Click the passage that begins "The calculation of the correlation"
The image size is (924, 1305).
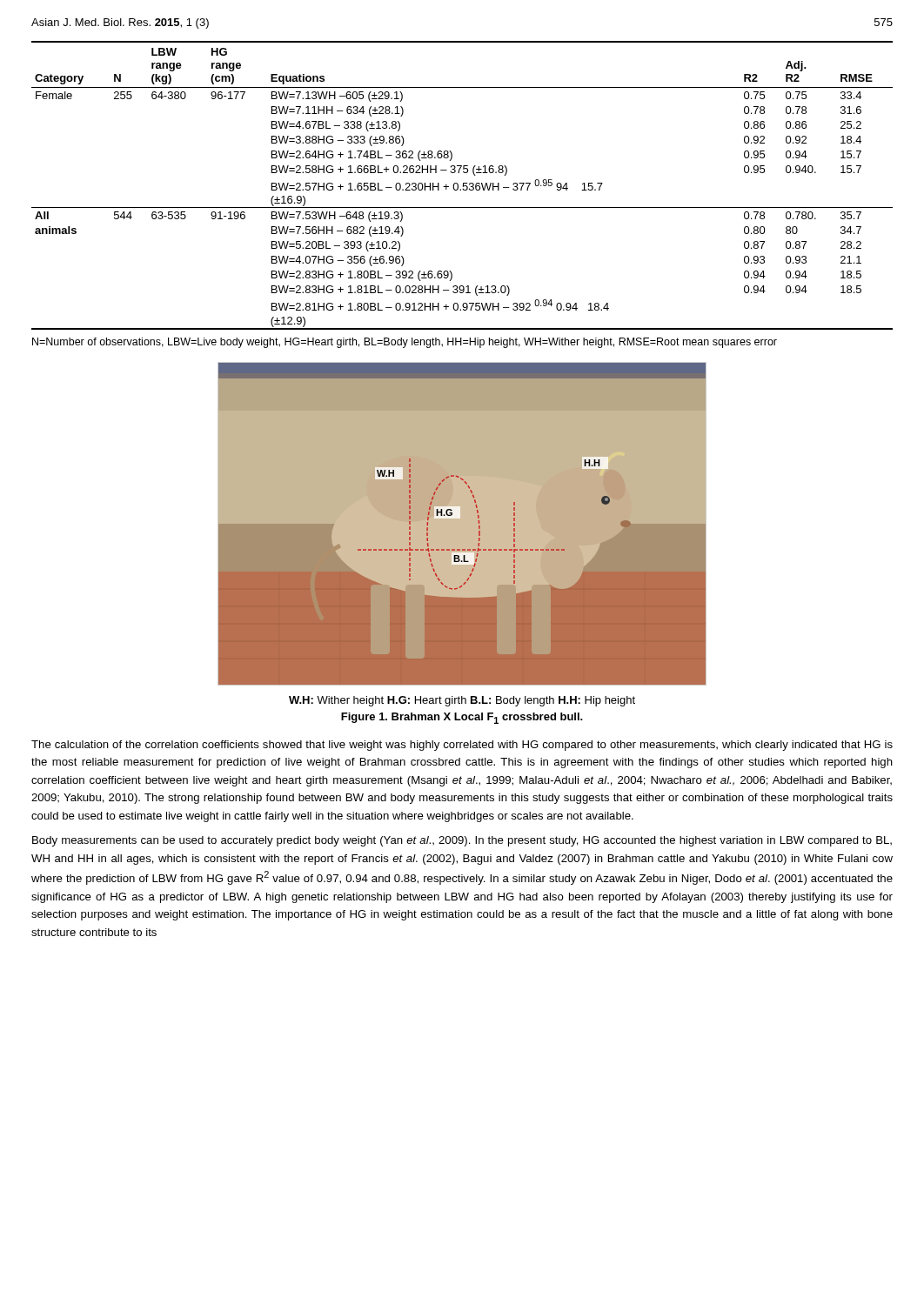click(x=462, y=780)
